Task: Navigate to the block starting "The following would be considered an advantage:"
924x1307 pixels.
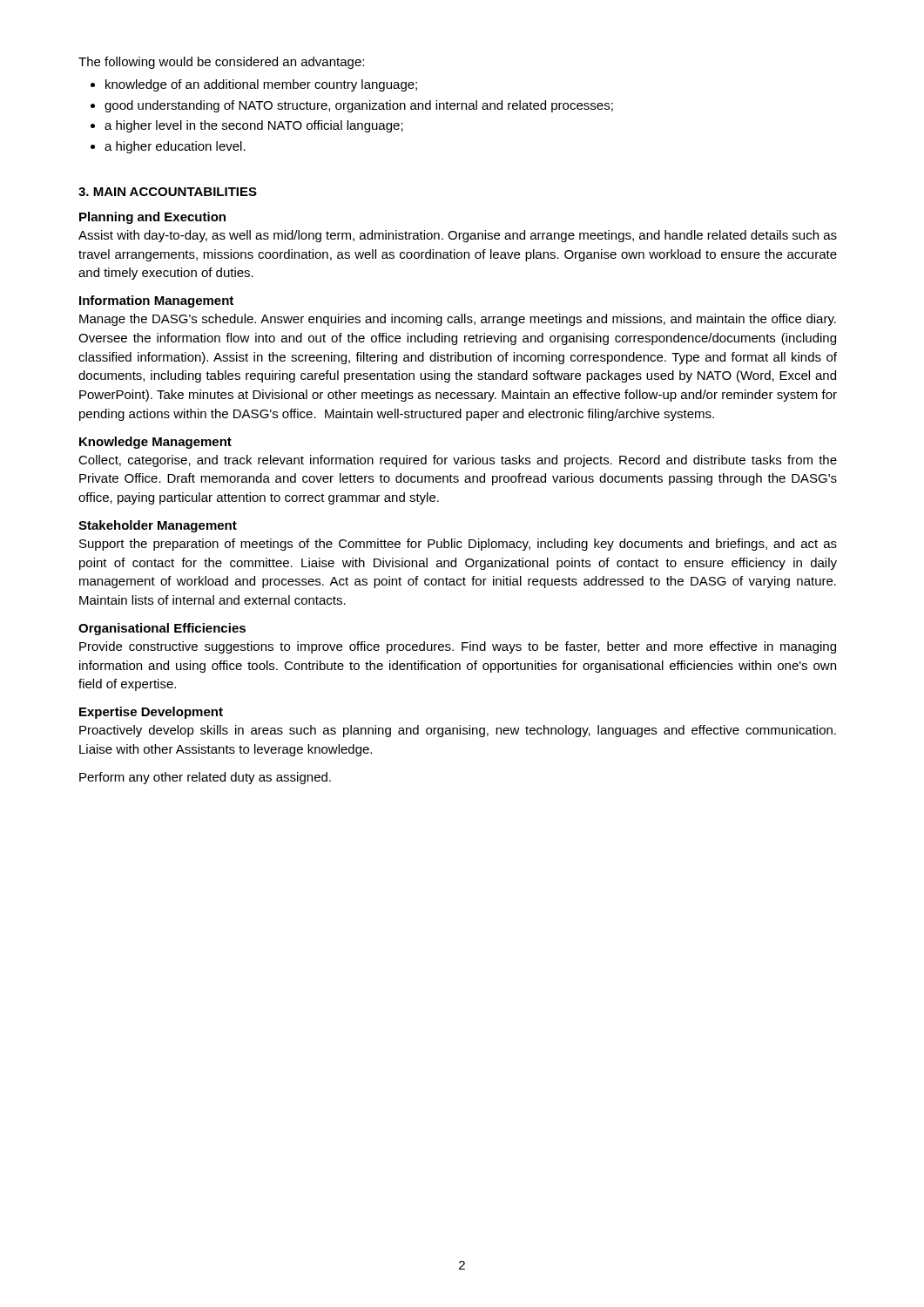Action: tap(222, 61)
